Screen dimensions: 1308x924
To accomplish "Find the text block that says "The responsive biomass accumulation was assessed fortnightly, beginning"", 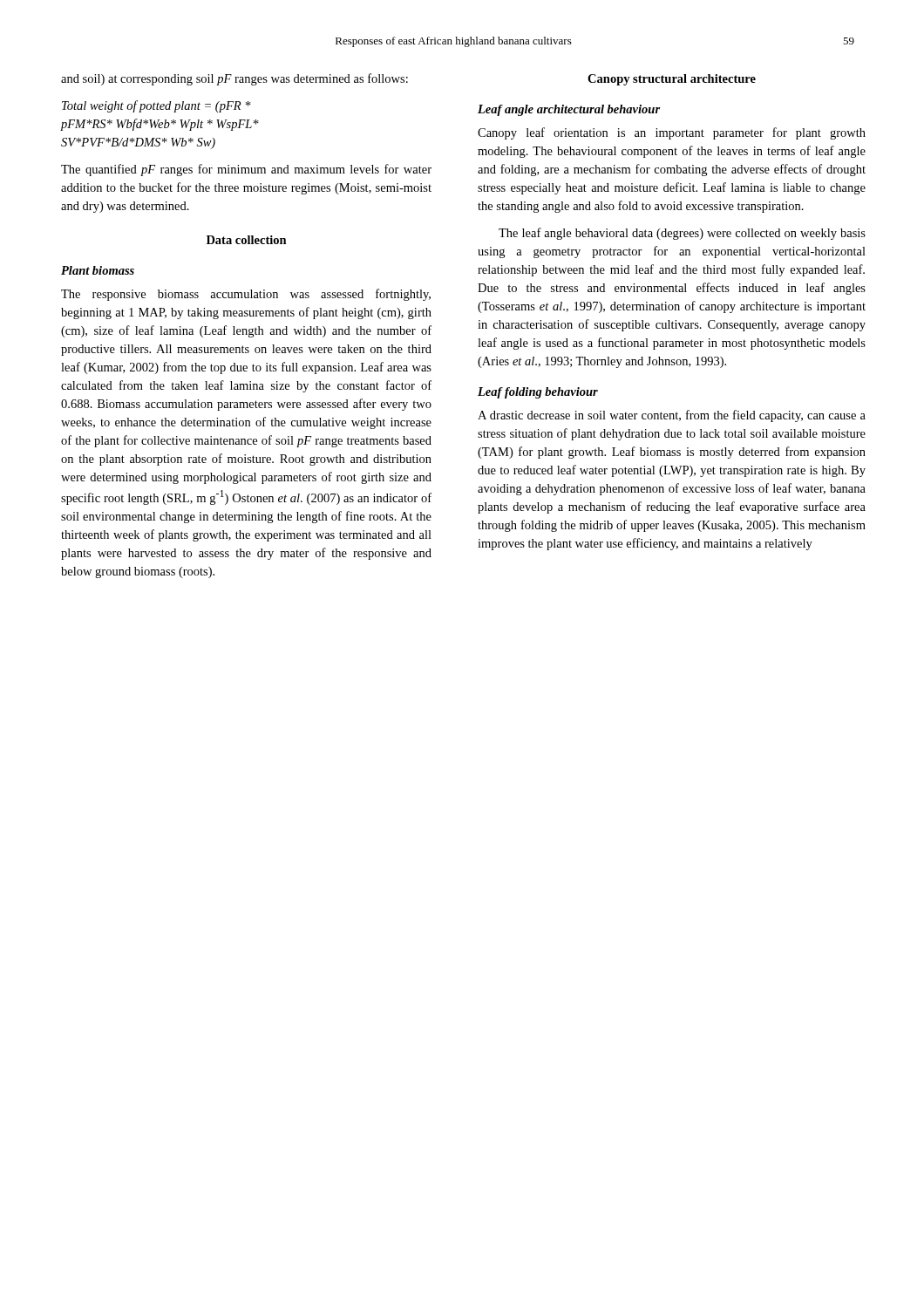I will 246,433.
